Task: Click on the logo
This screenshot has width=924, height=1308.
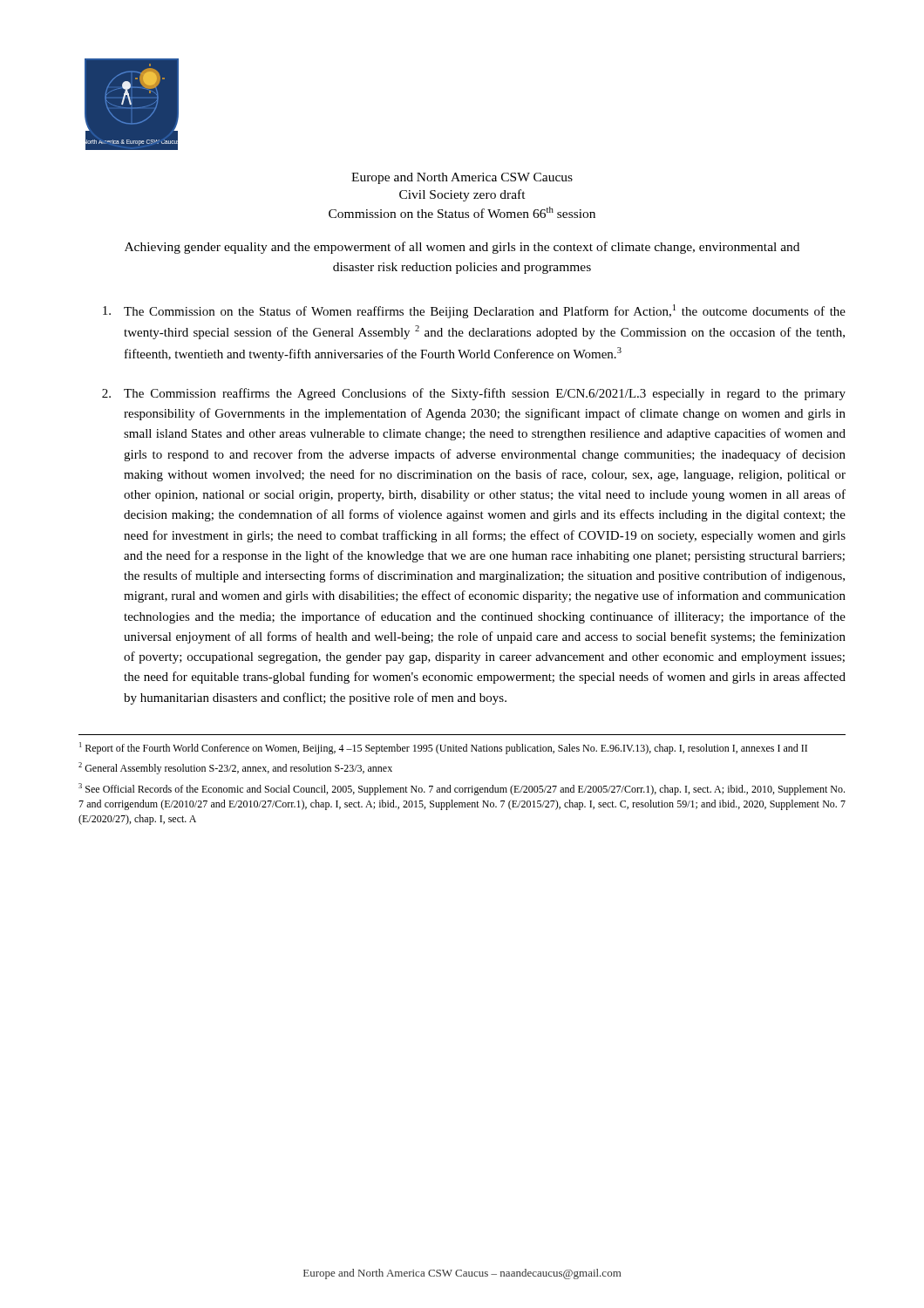Action: 132,103
